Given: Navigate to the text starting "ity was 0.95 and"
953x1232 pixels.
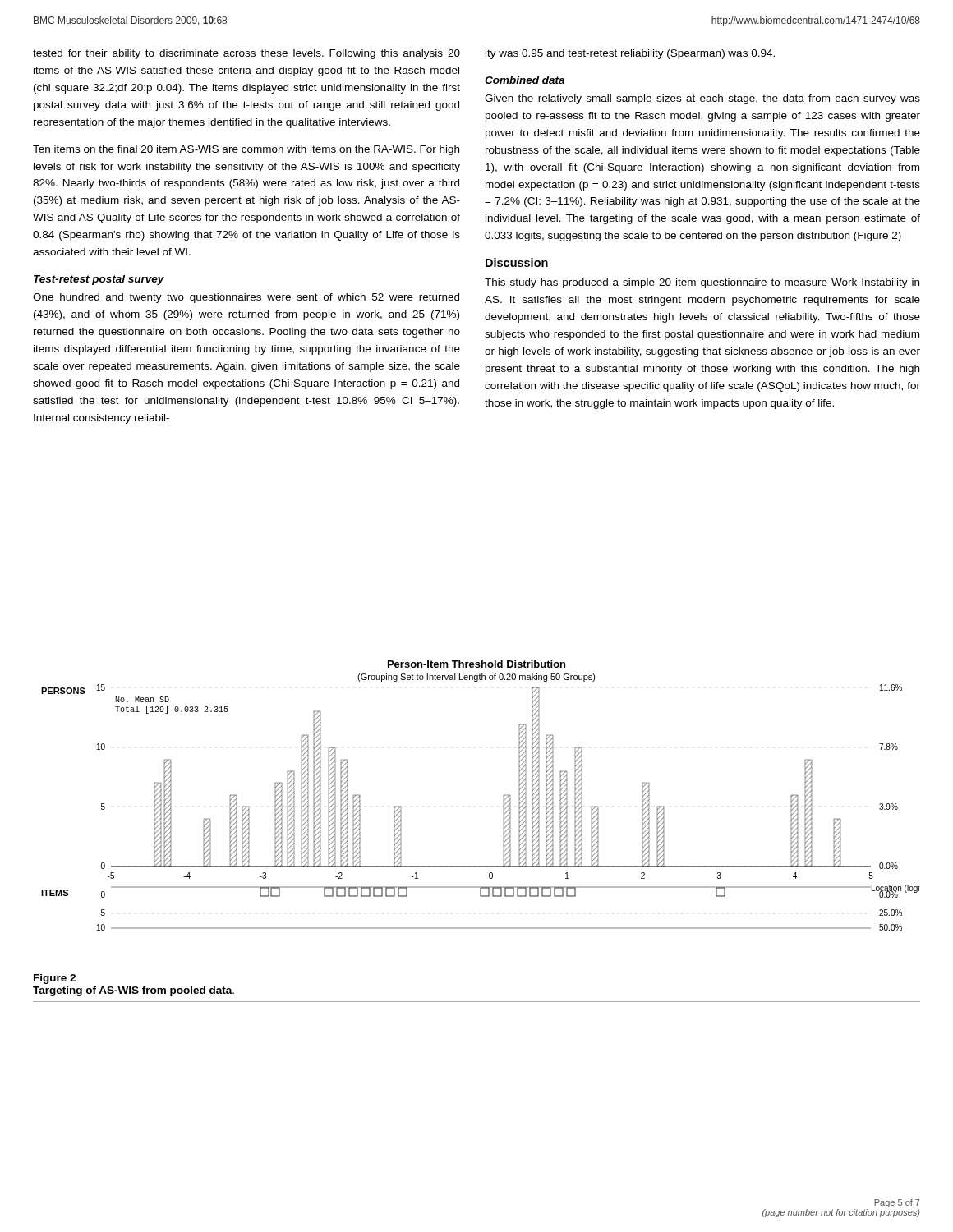Looking at the screenshot, I should click(630, 53).
